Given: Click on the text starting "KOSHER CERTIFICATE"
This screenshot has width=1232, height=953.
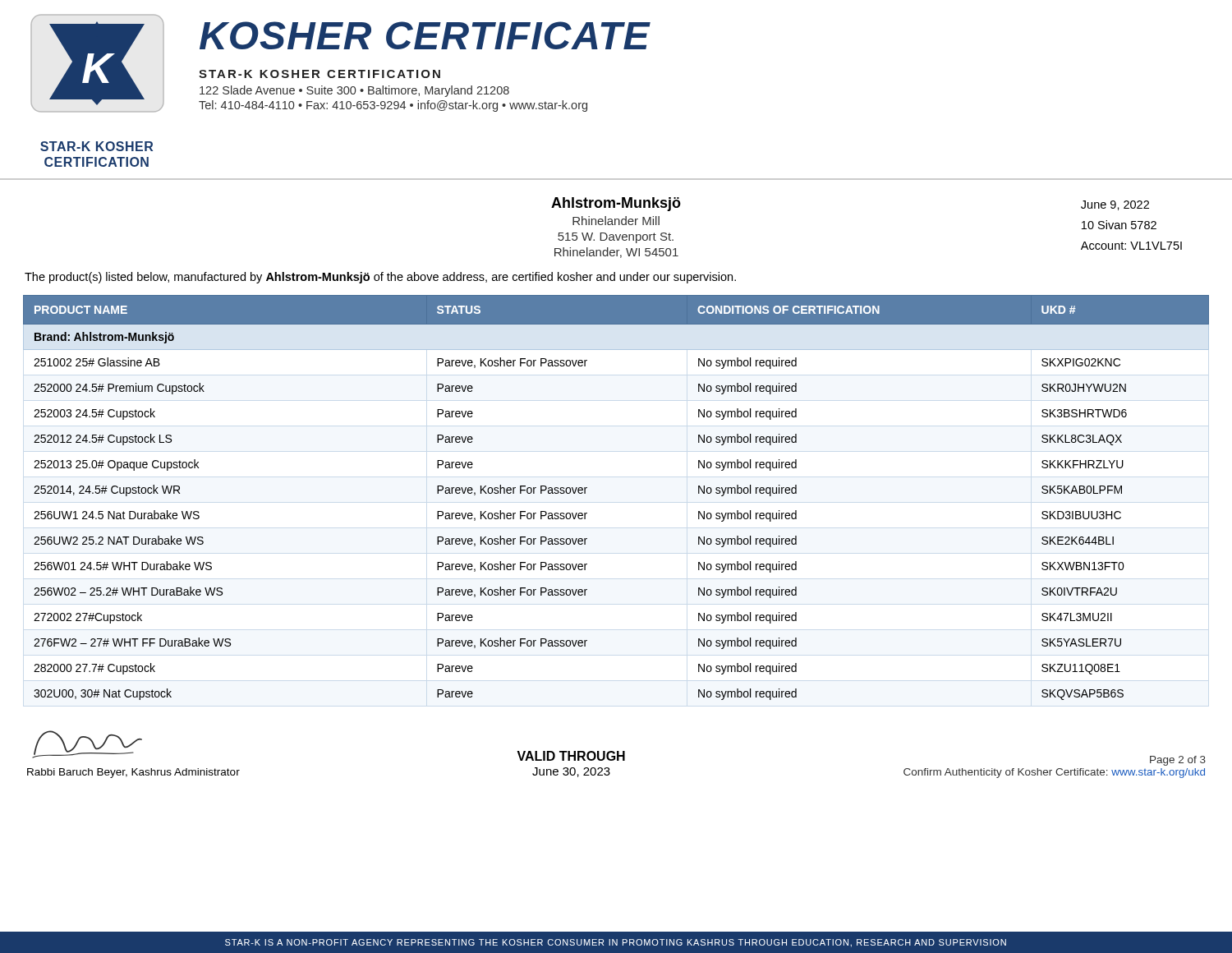Looking at the screenshot, I should [x=424, y=36].
